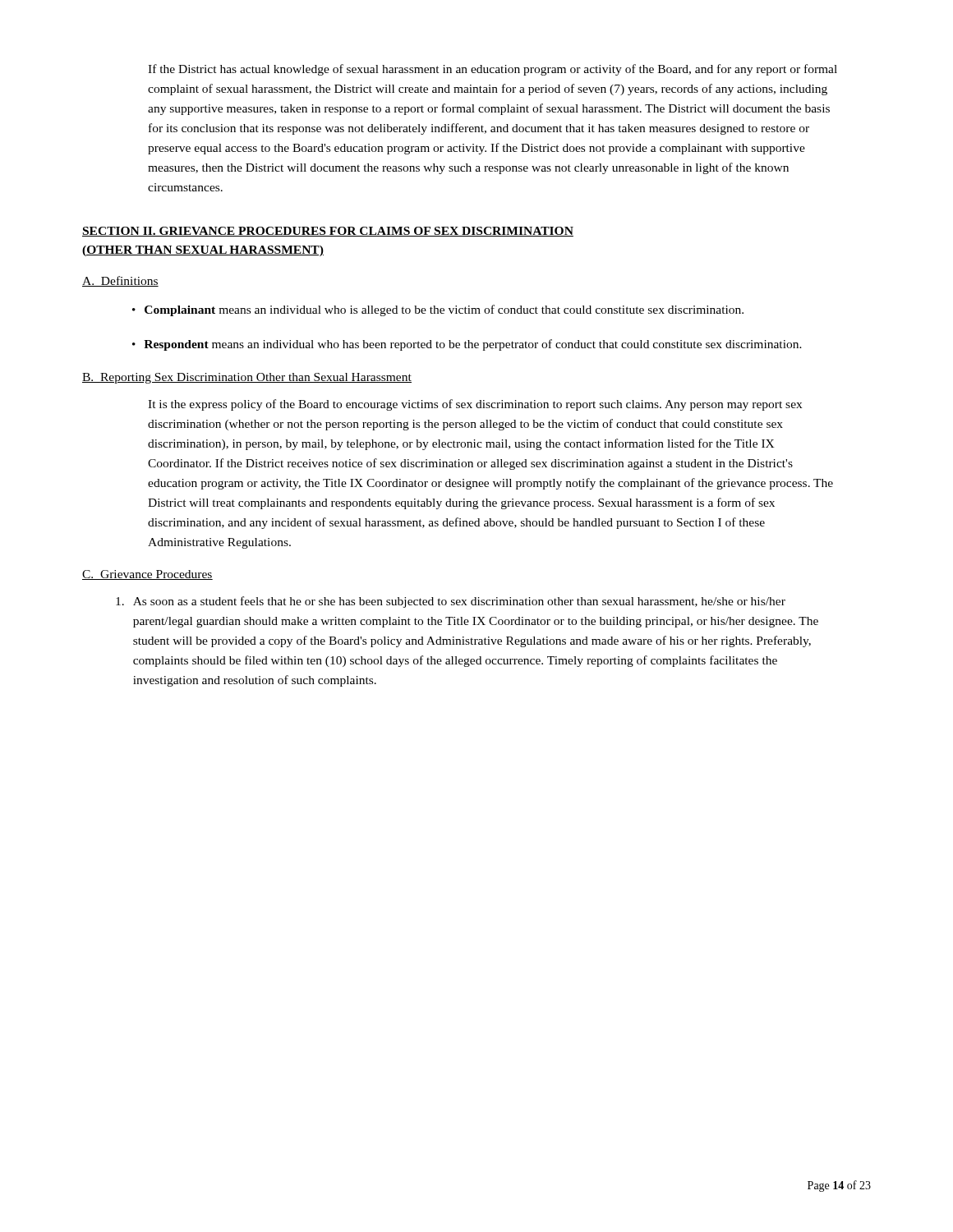The height and width of the screenshot is (1232, 953).
Task: Locate the text that says "A. Definitions"
Action: (120, 281)
